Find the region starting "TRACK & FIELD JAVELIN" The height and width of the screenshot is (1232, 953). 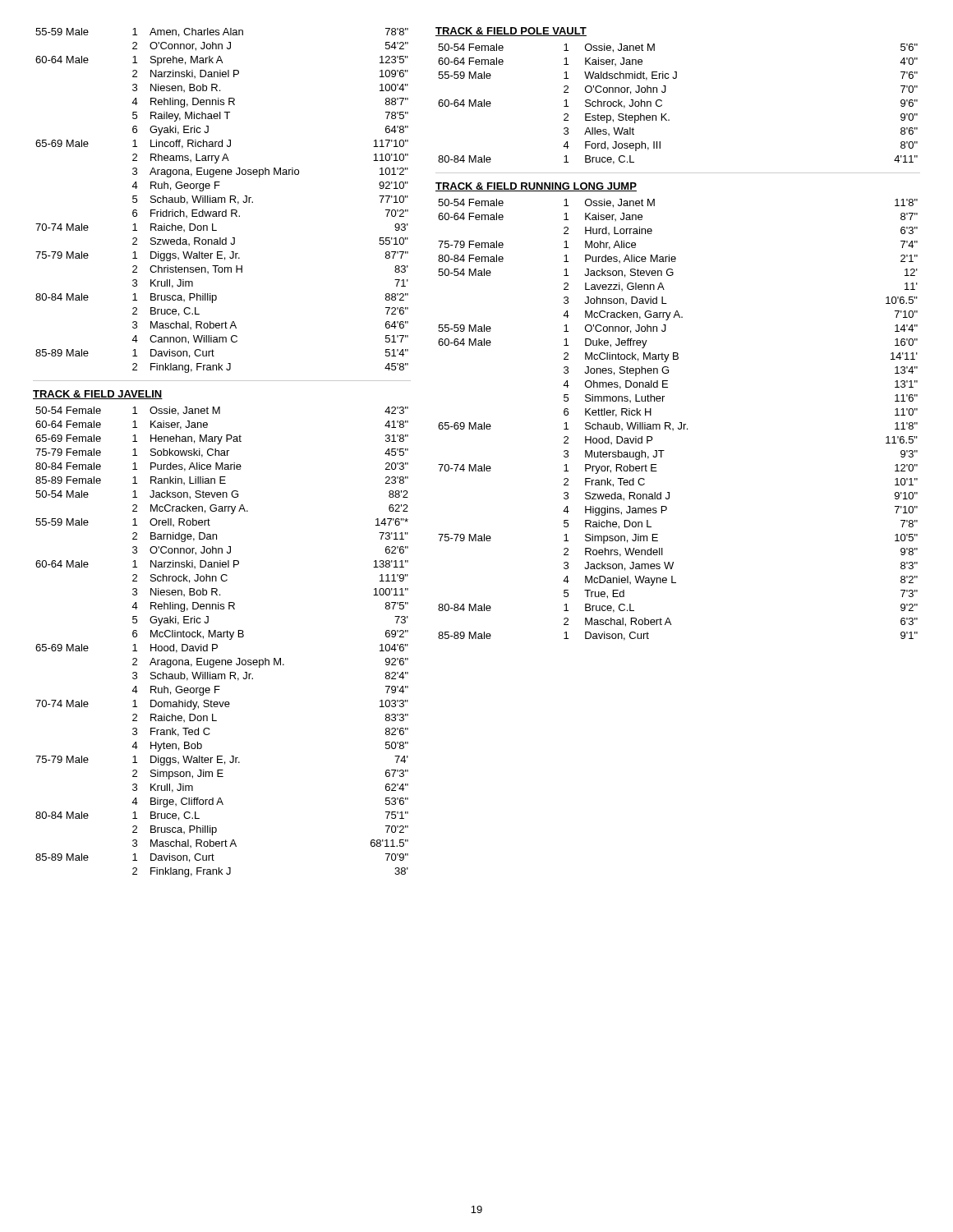coord(97,394)
